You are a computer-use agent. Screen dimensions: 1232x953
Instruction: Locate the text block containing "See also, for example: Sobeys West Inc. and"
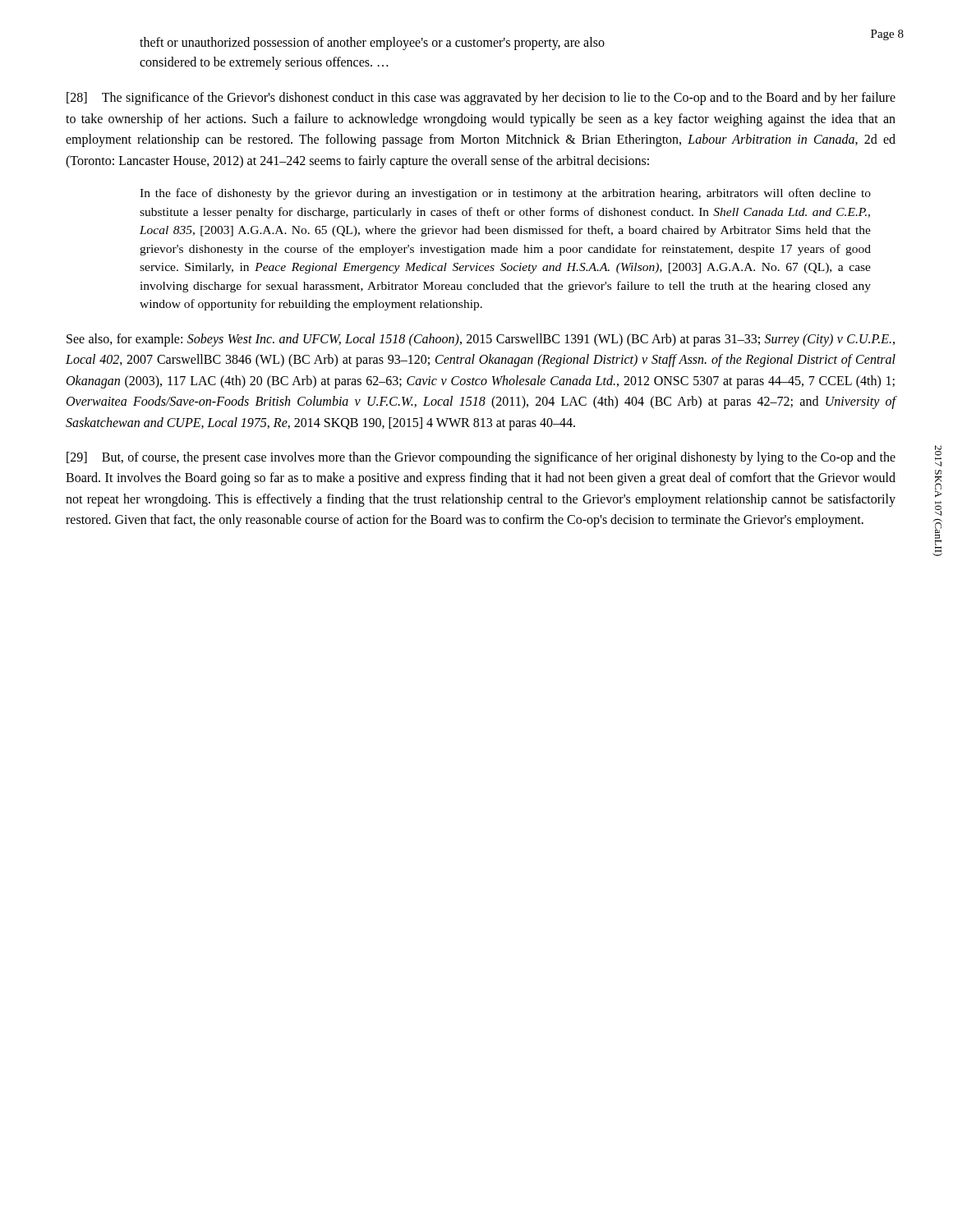(481, 381)
